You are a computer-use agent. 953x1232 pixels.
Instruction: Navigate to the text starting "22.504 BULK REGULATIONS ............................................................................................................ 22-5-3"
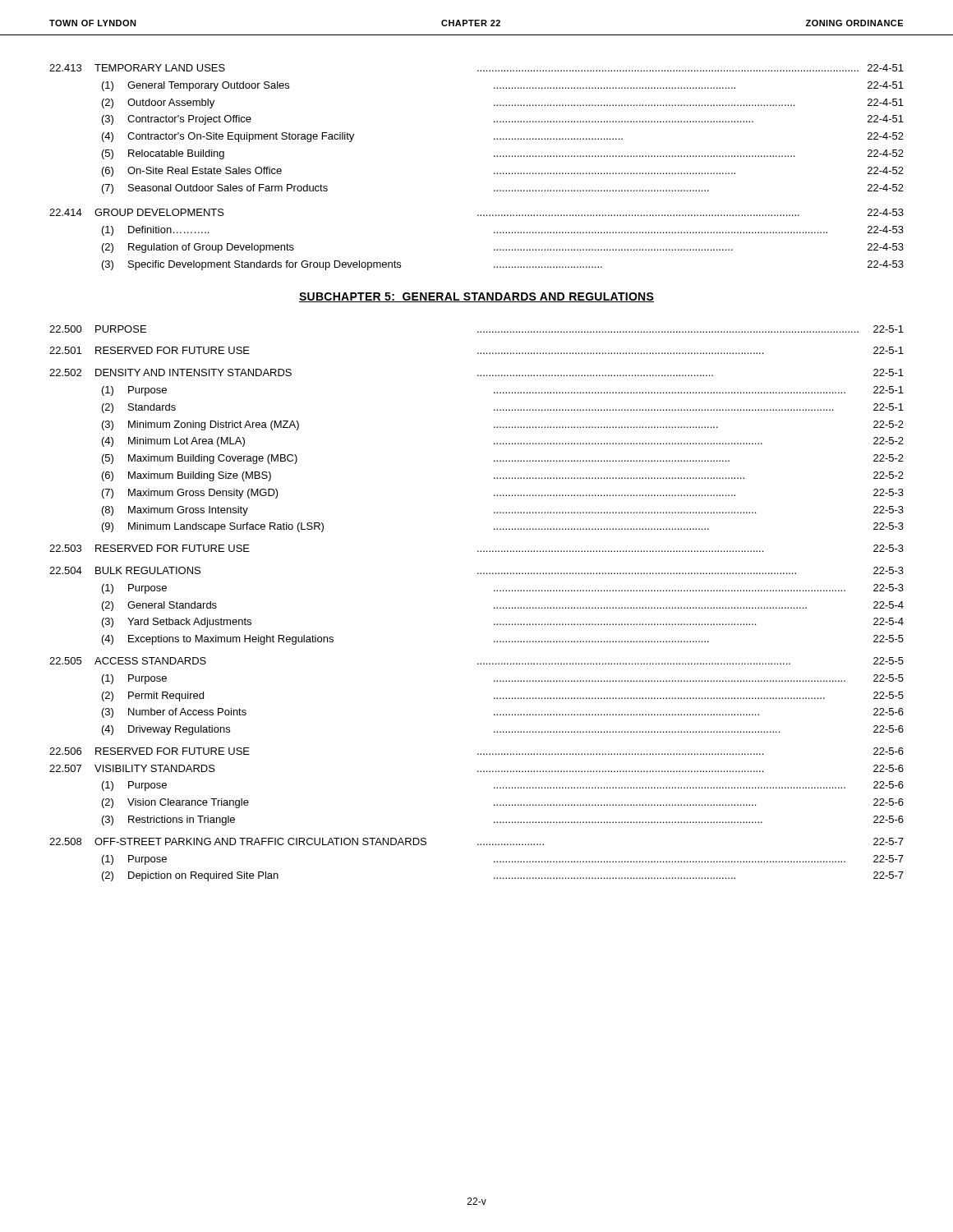476,571
